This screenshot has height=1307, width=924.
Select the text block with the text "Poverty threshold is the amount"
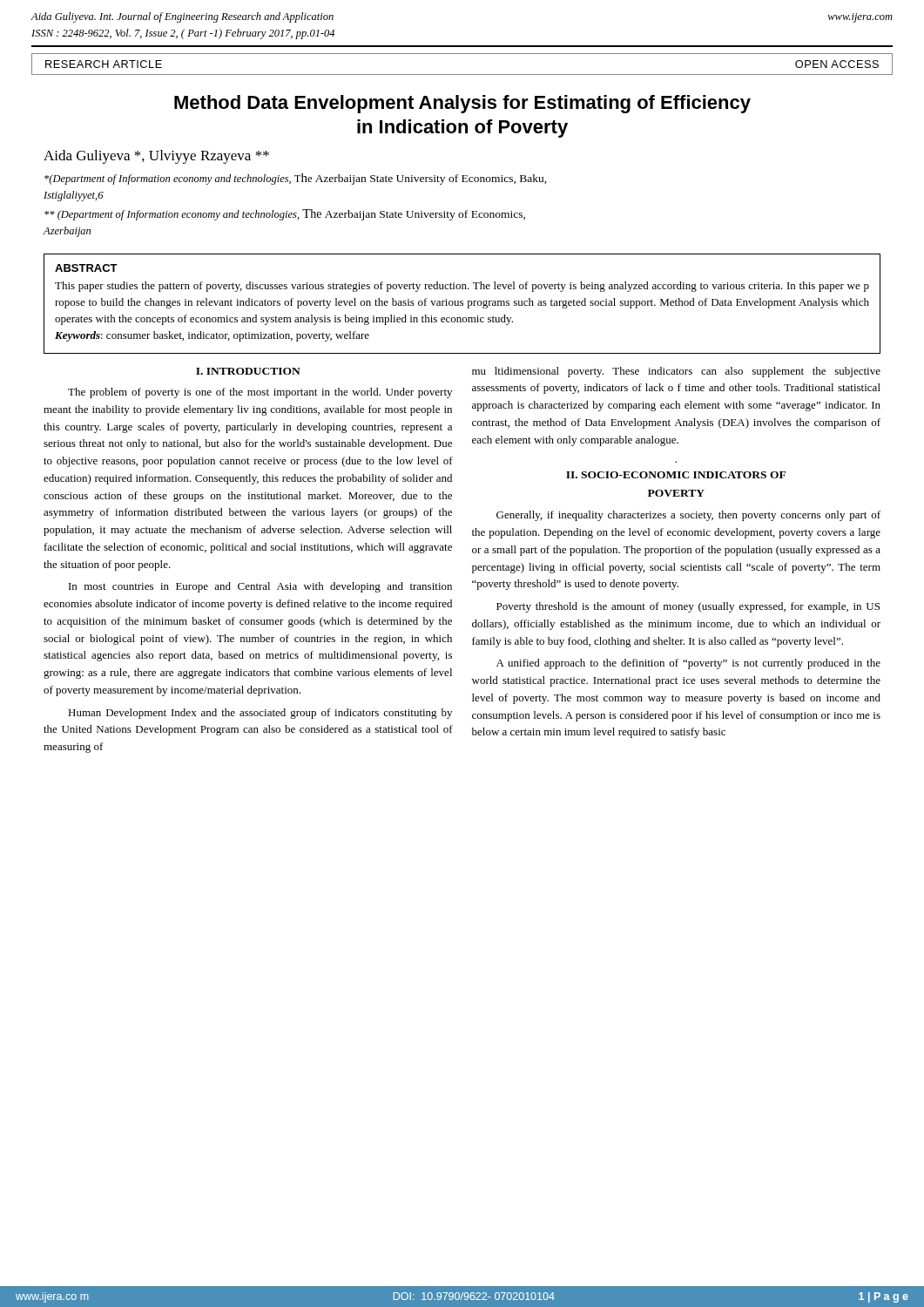click(676, 623)
